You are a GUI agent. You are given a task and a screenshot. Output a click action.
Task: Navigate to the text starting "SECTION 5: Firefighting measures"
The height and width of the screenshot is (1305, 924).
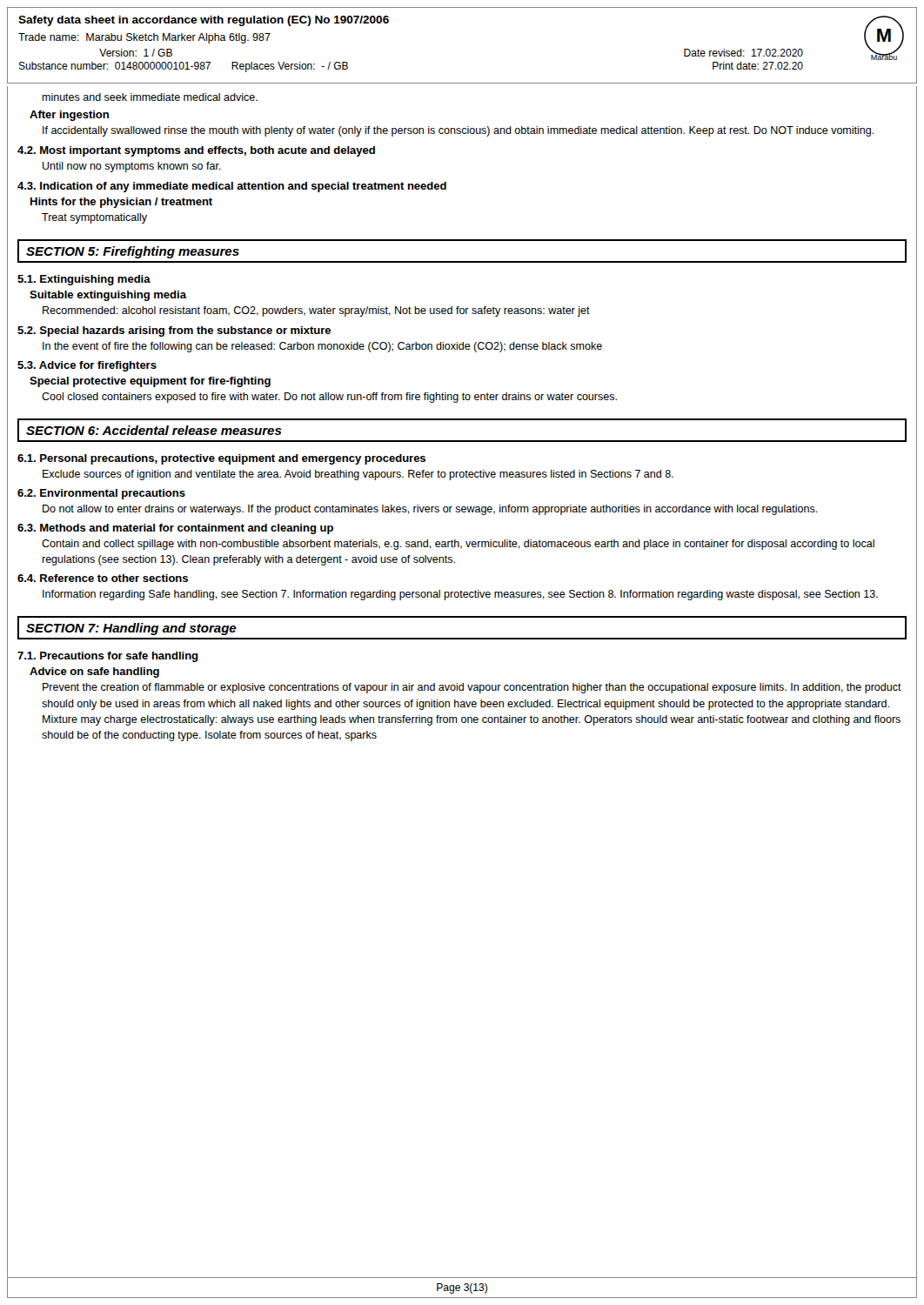[x=133, y=251]
